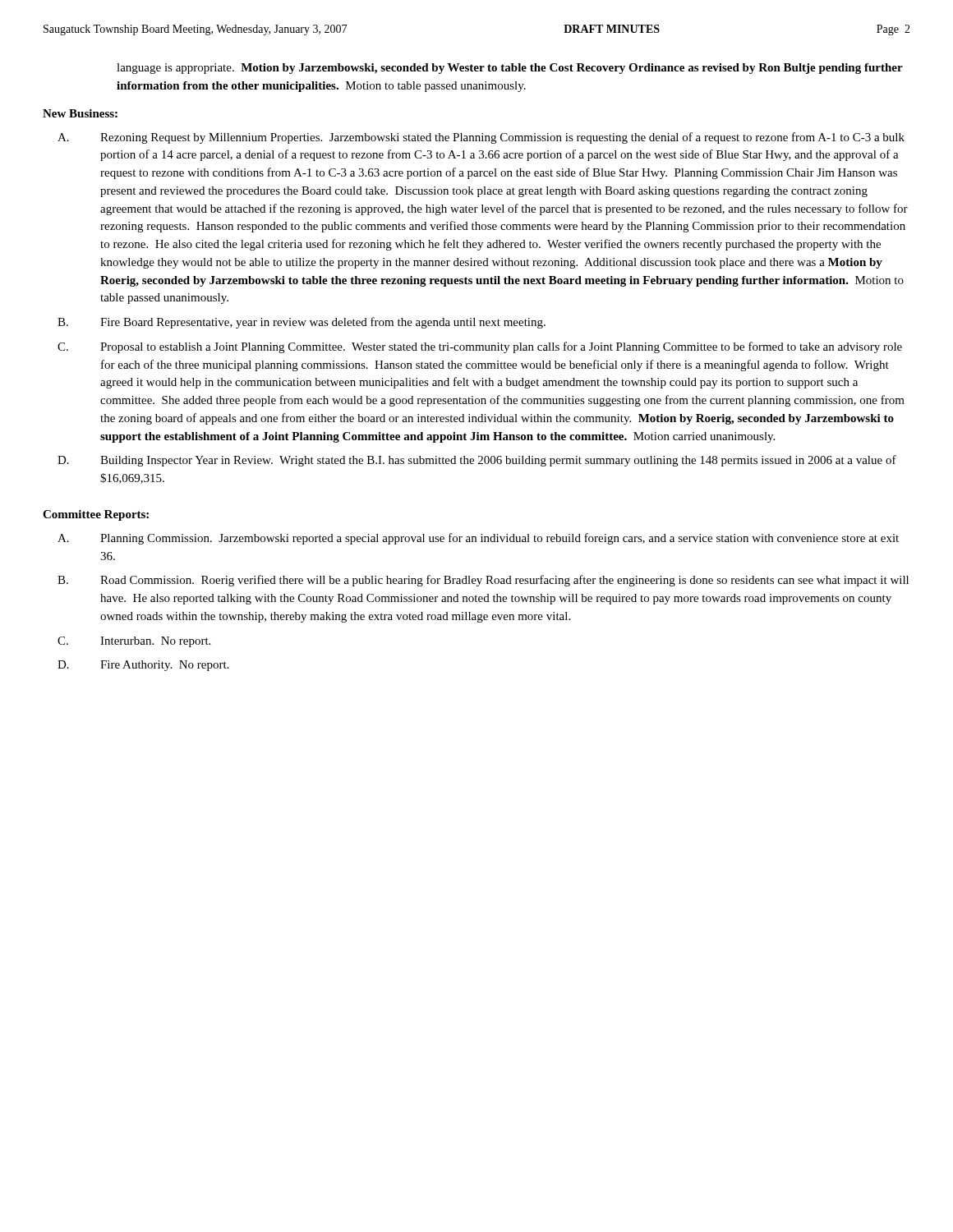Select the text block with the text "language is appropriate. Motion by Jarzembowski, seconded by"
Screen dimensions: 1232x953
pyautogui.click(x=509, y=76)
